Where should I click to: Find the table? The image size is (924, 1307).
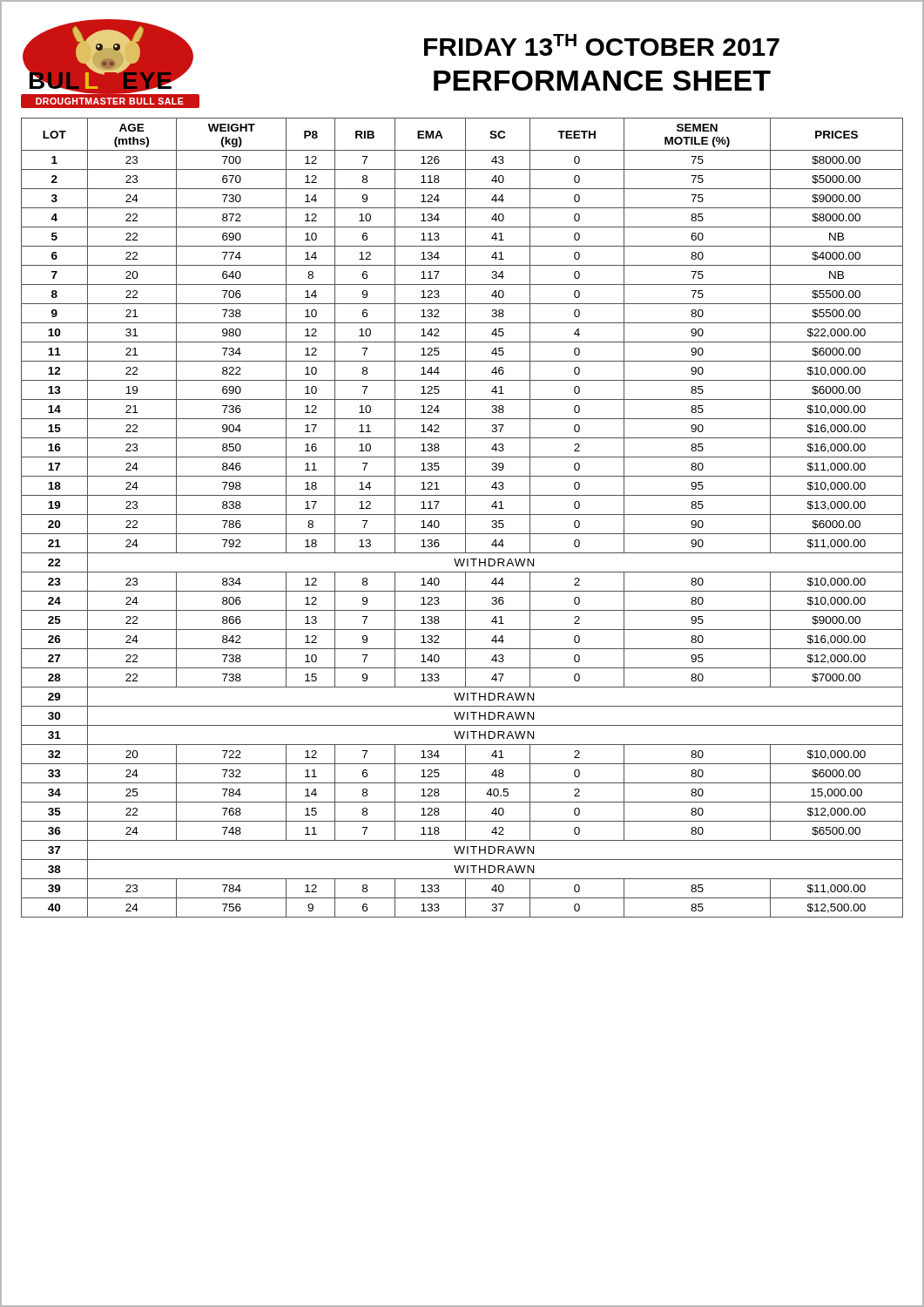tap(462, 518)
